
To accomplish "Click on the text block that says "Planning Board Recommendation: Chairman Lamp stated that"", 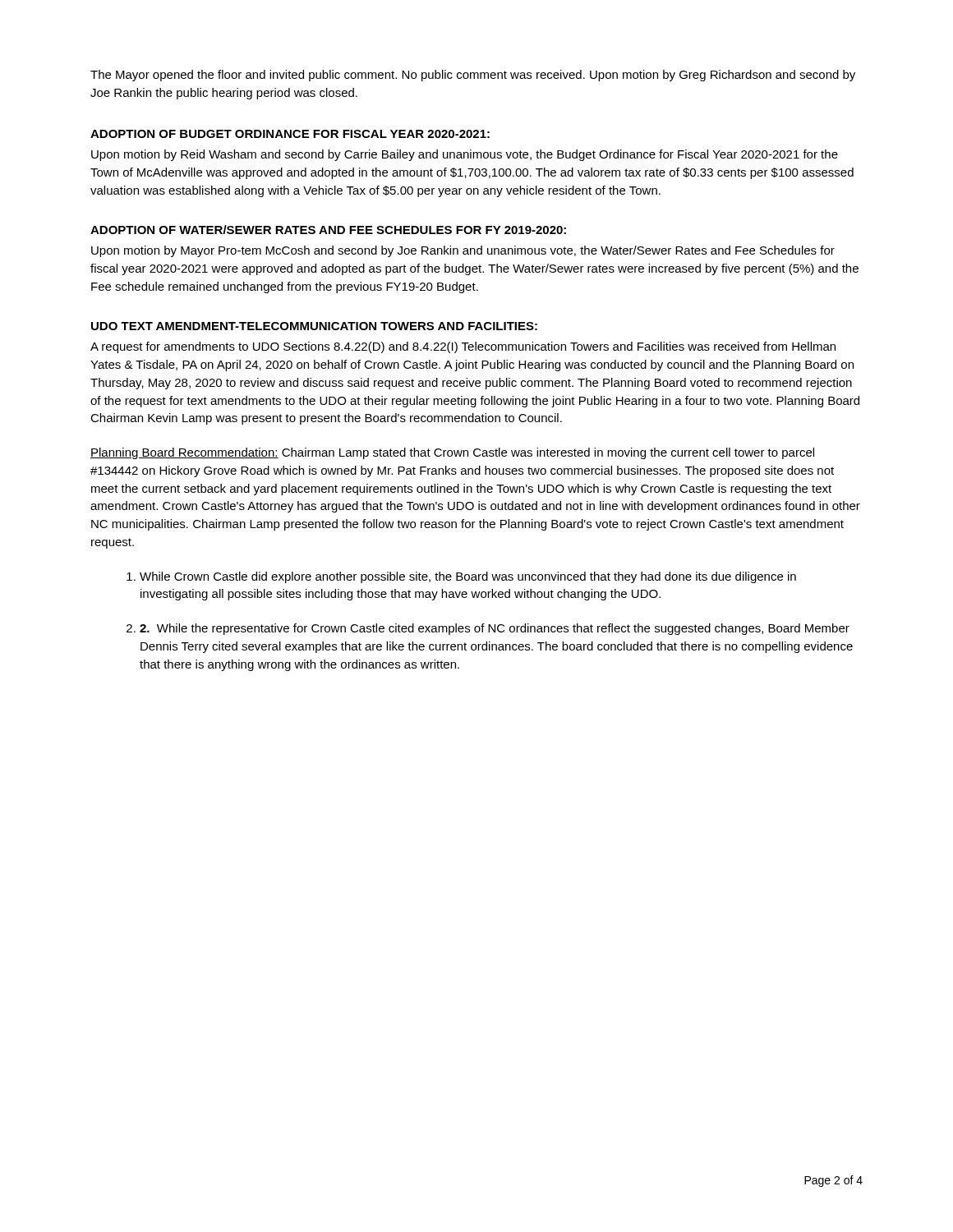I will click(475, 497).
